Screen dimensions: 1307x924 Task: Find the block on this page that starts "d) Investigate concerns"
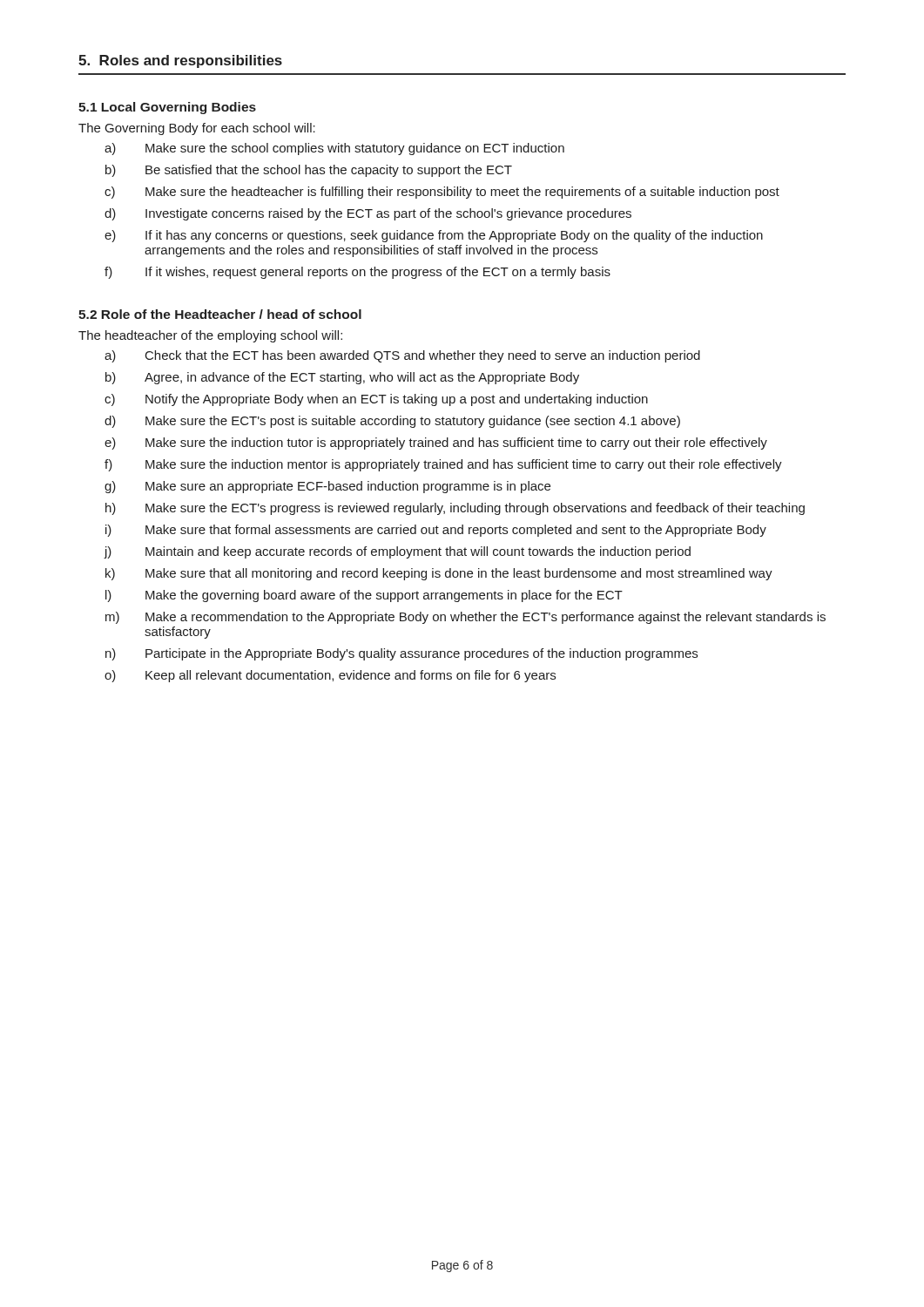click(462, 213)
